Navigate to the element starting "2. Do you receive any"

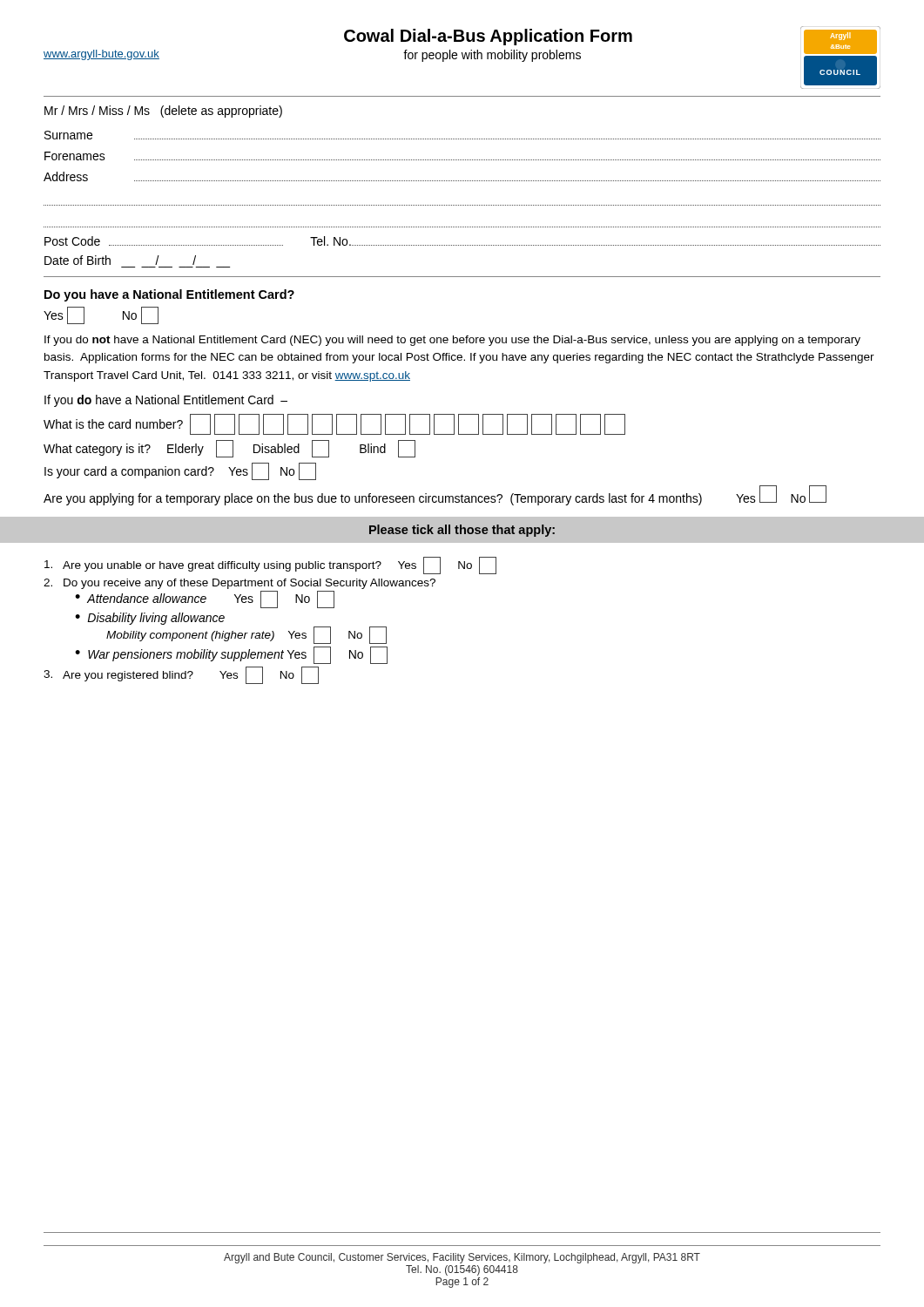[240, 582]
